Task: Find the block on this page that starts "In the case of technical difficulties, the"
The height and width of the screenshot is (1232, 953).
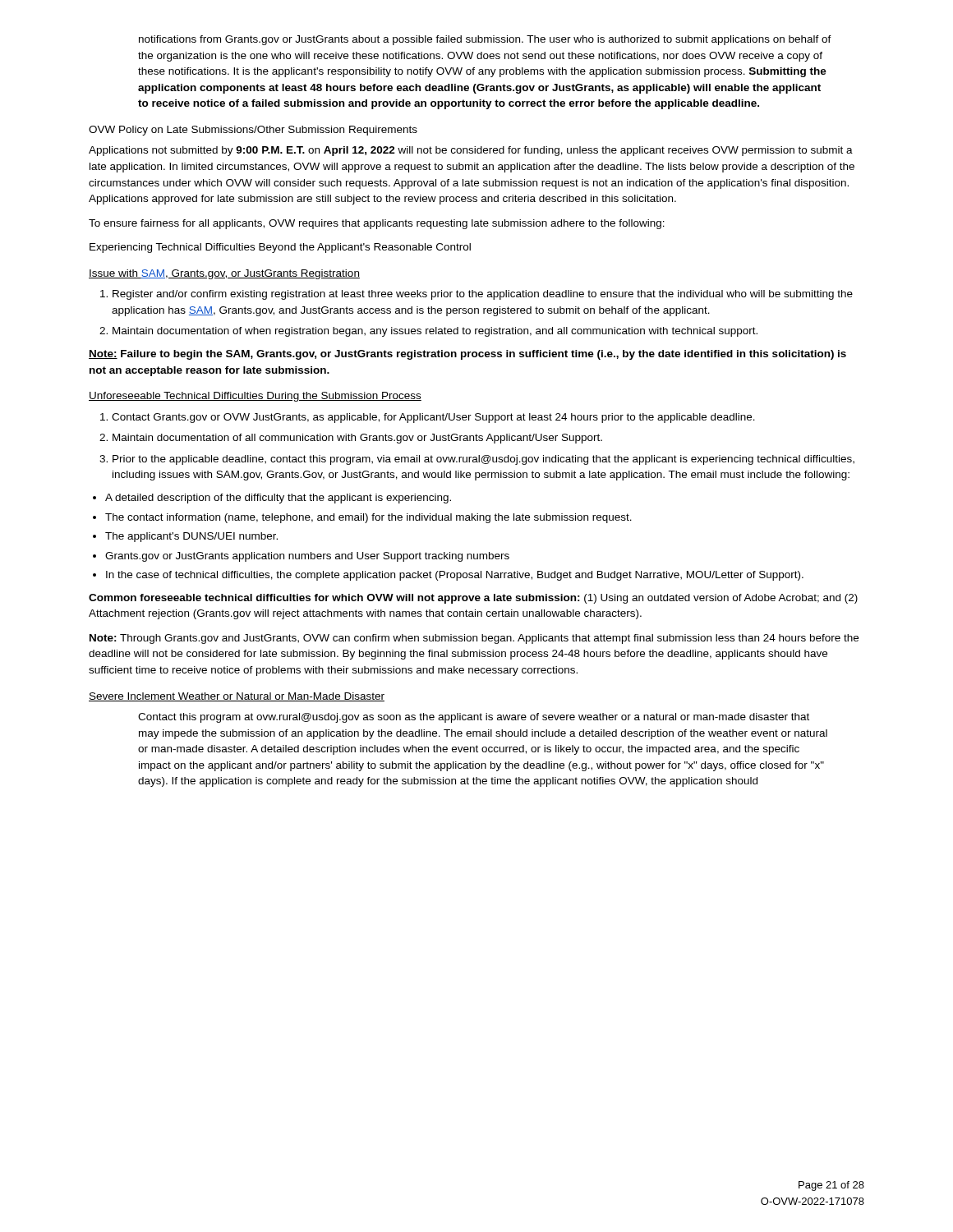Action: 485,575
